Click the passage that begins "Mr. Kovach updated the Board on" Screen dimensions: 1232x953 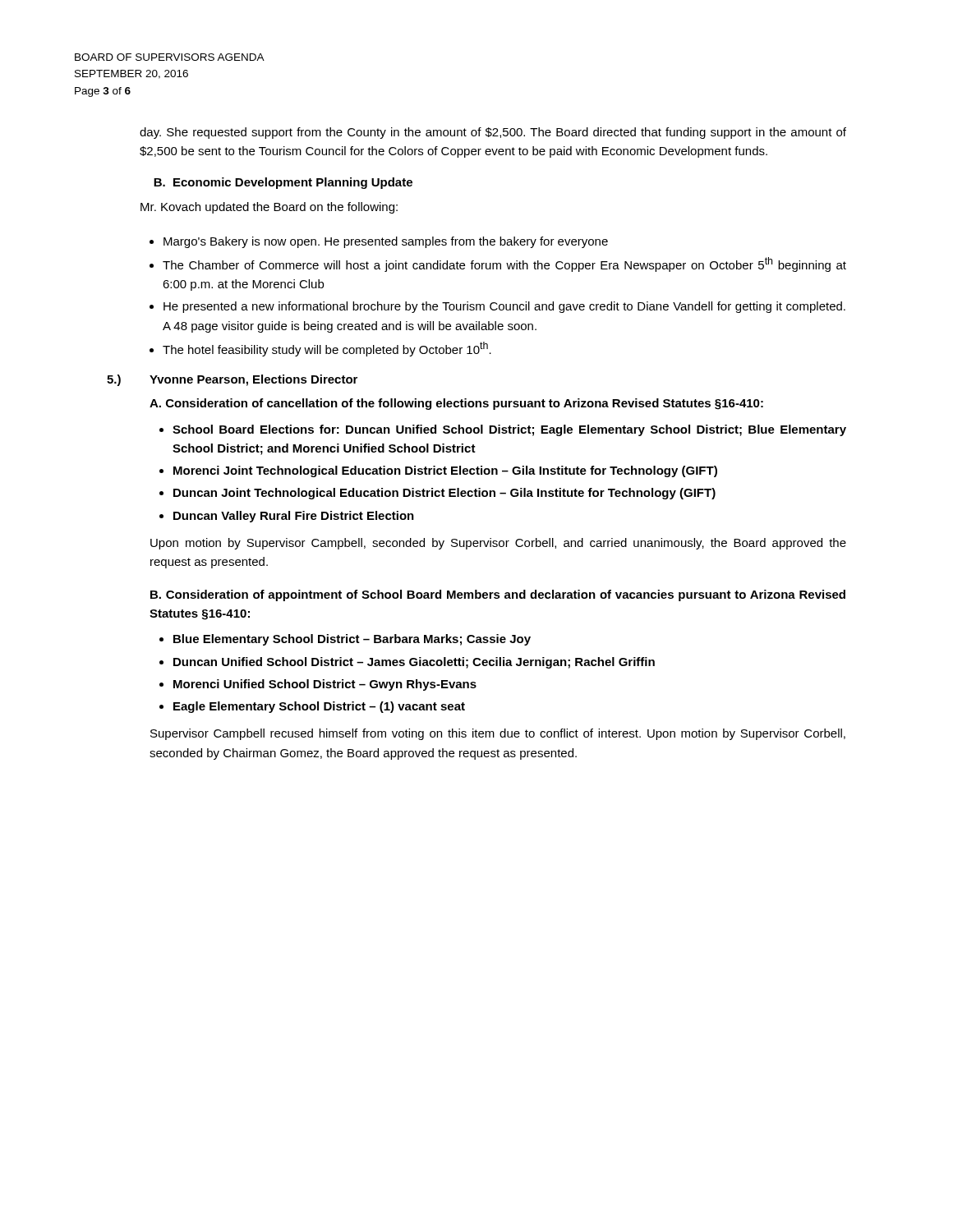click(x=269, y=207)
